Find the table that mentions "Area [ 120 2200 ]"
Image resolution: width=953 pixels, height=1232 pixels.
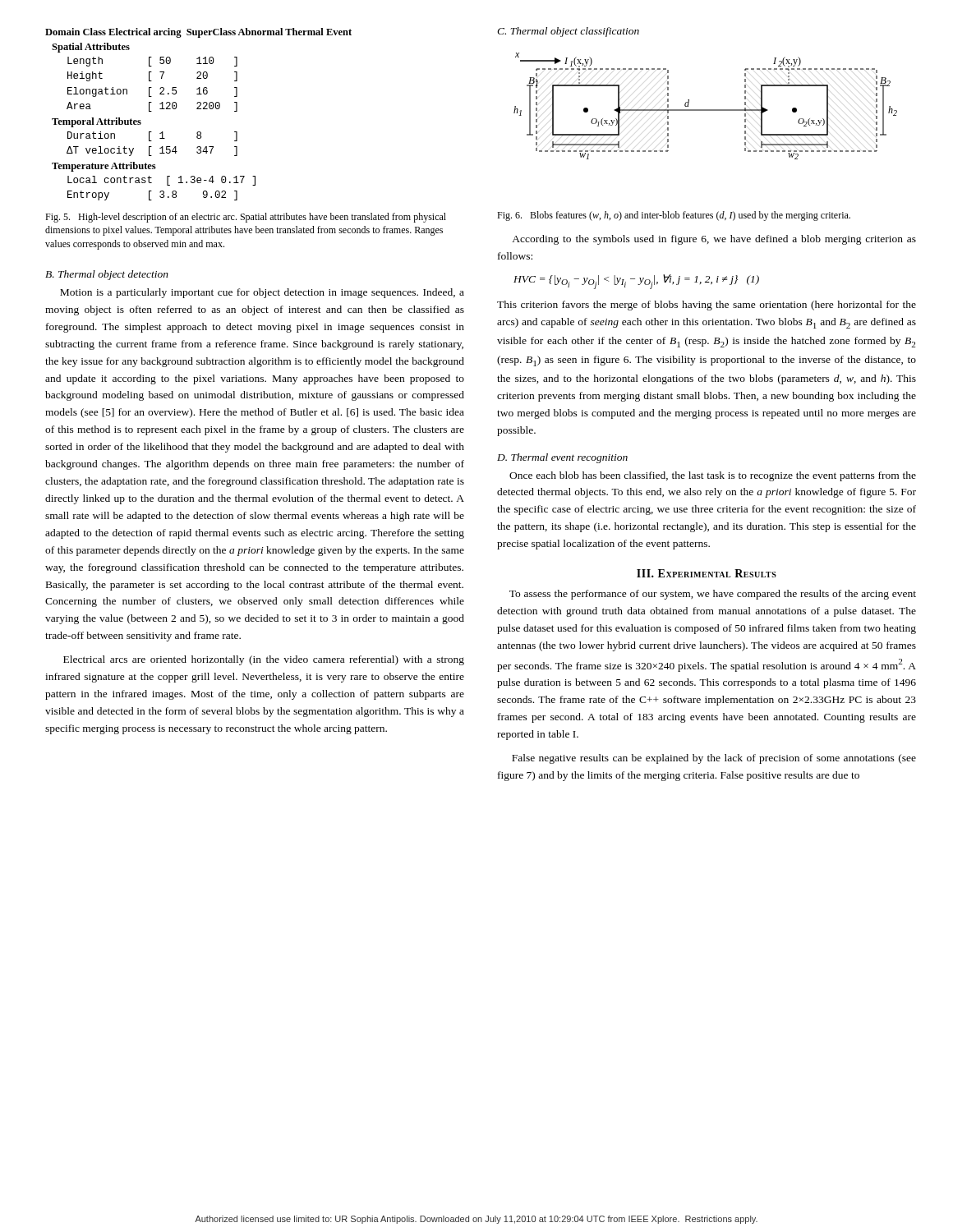(x=255, y=114)
